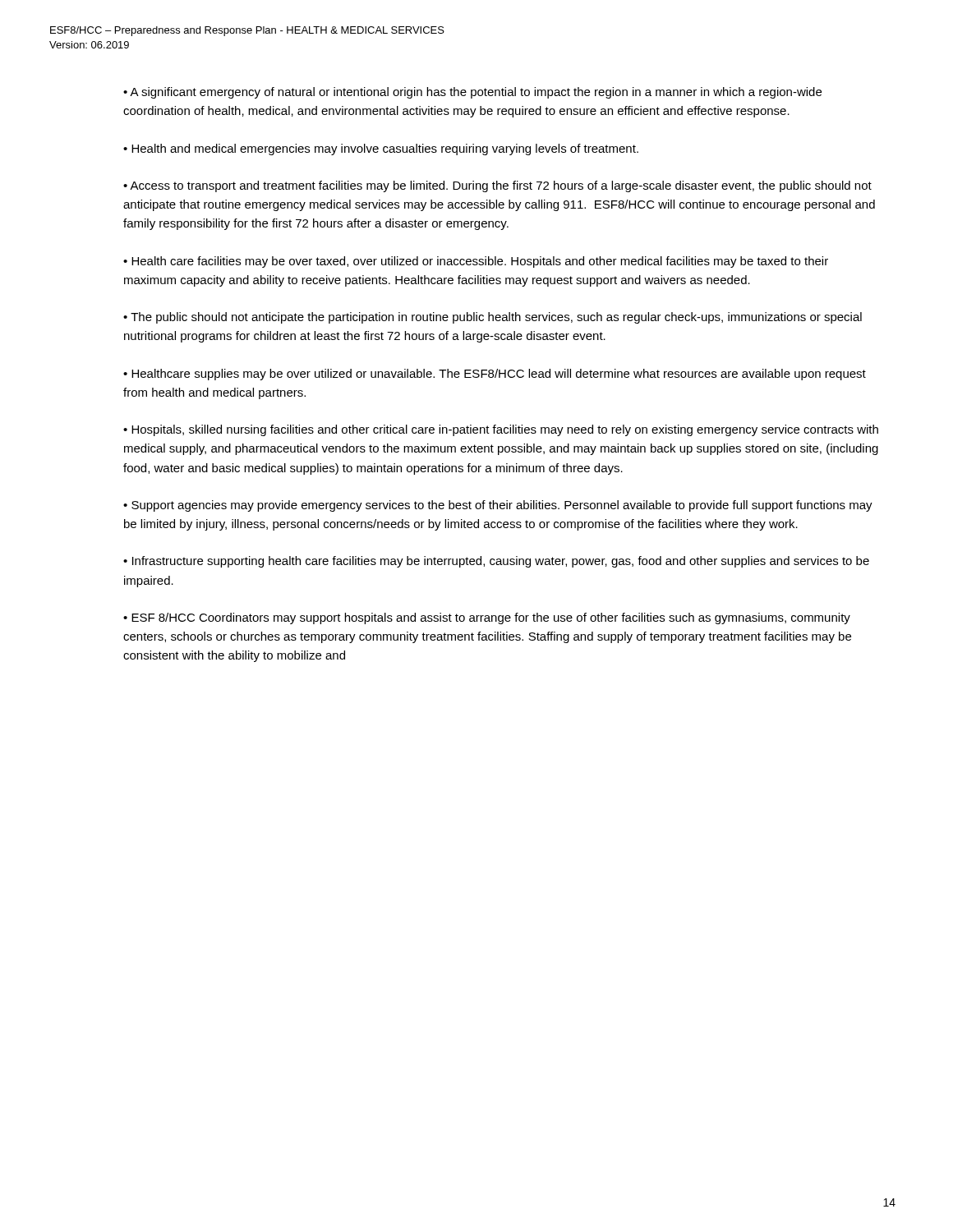
Task: Click on the list item that reads "• Health and medical emergencies may"
Action: pos(381,148)
